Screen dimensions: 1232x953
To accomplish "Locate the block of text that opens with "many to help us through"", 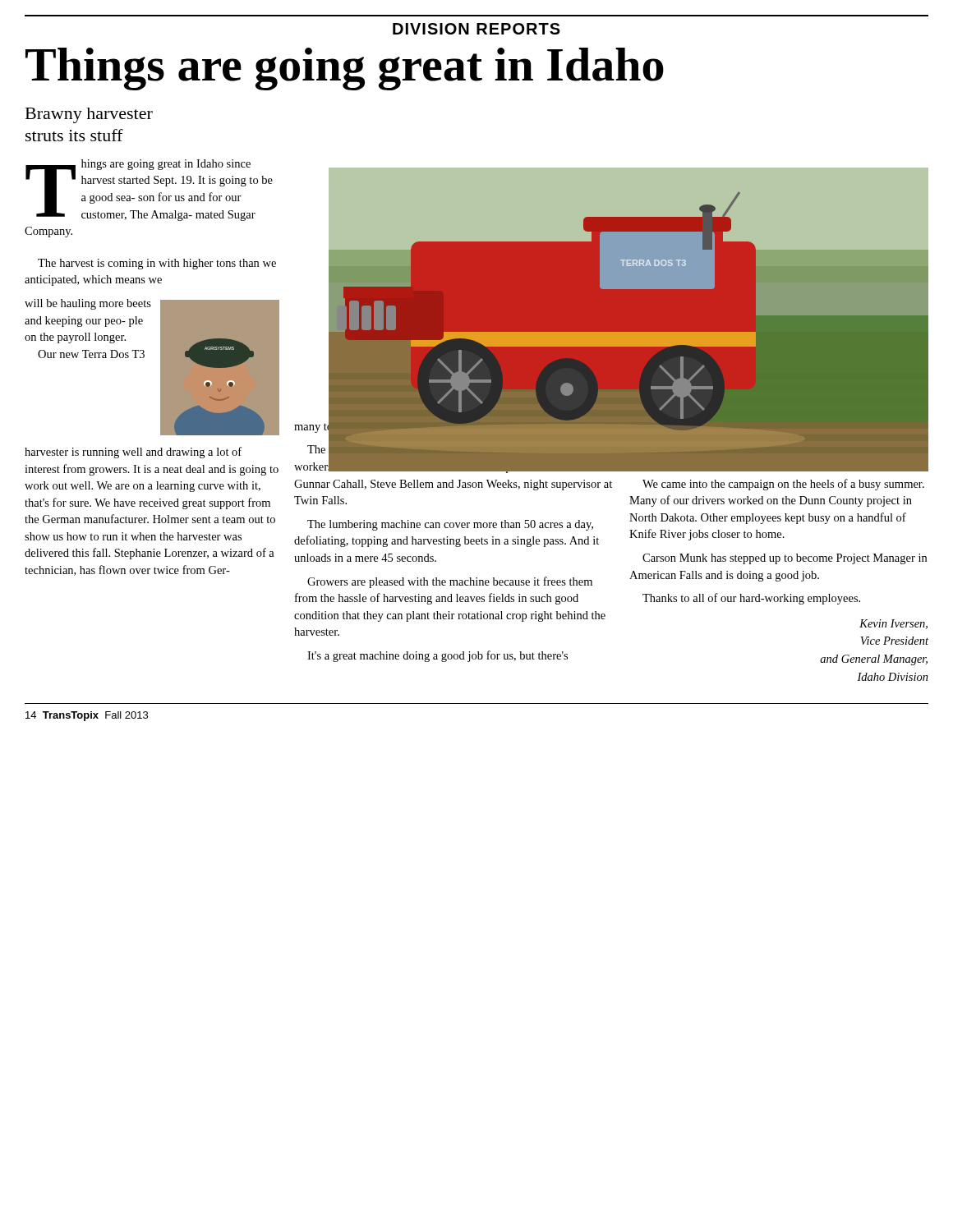I will pyautogui.click(x=454, y=541).
